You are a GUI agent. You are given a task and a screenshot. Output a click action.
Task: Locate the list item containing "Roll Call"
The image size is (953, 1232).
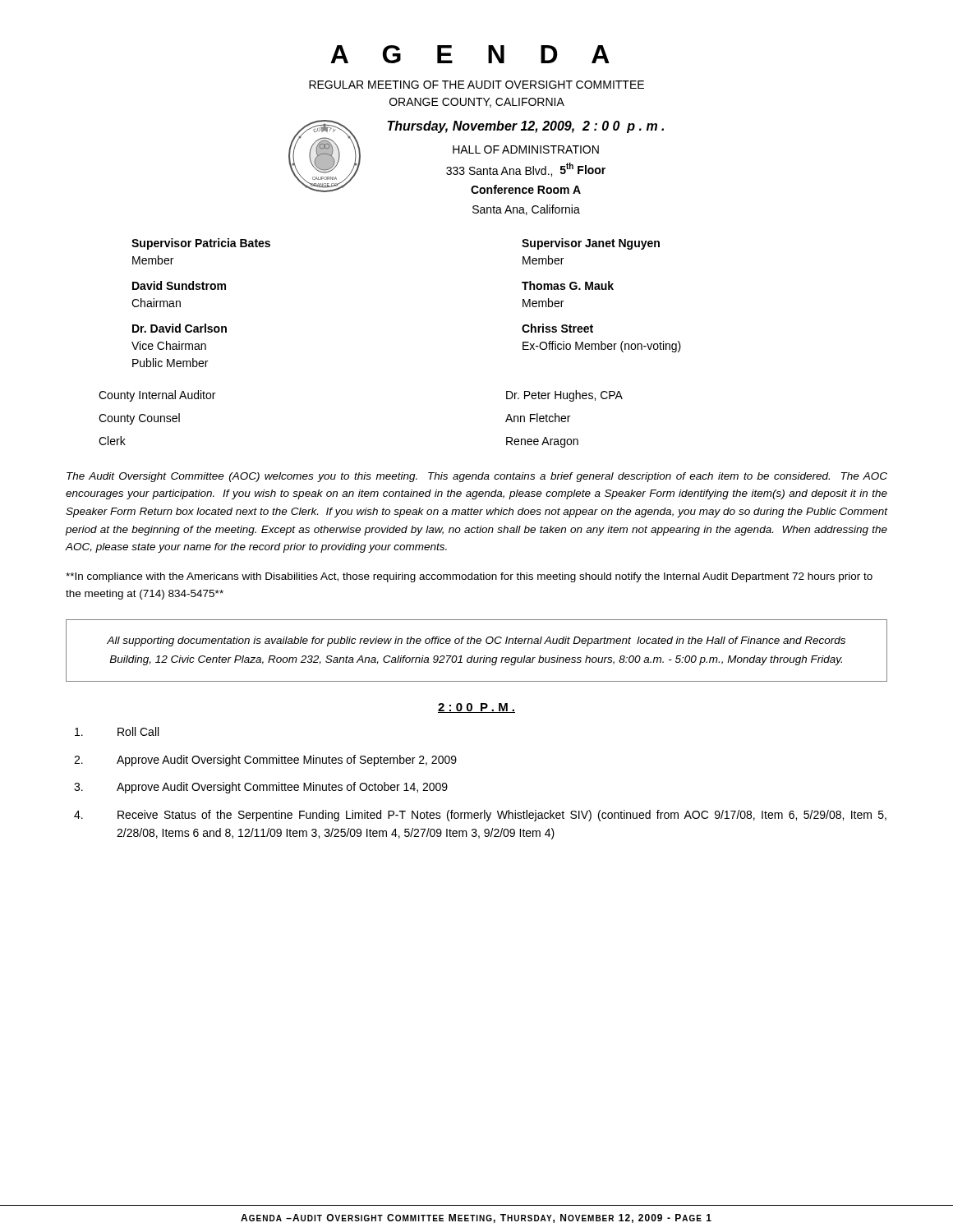[117, 731]
